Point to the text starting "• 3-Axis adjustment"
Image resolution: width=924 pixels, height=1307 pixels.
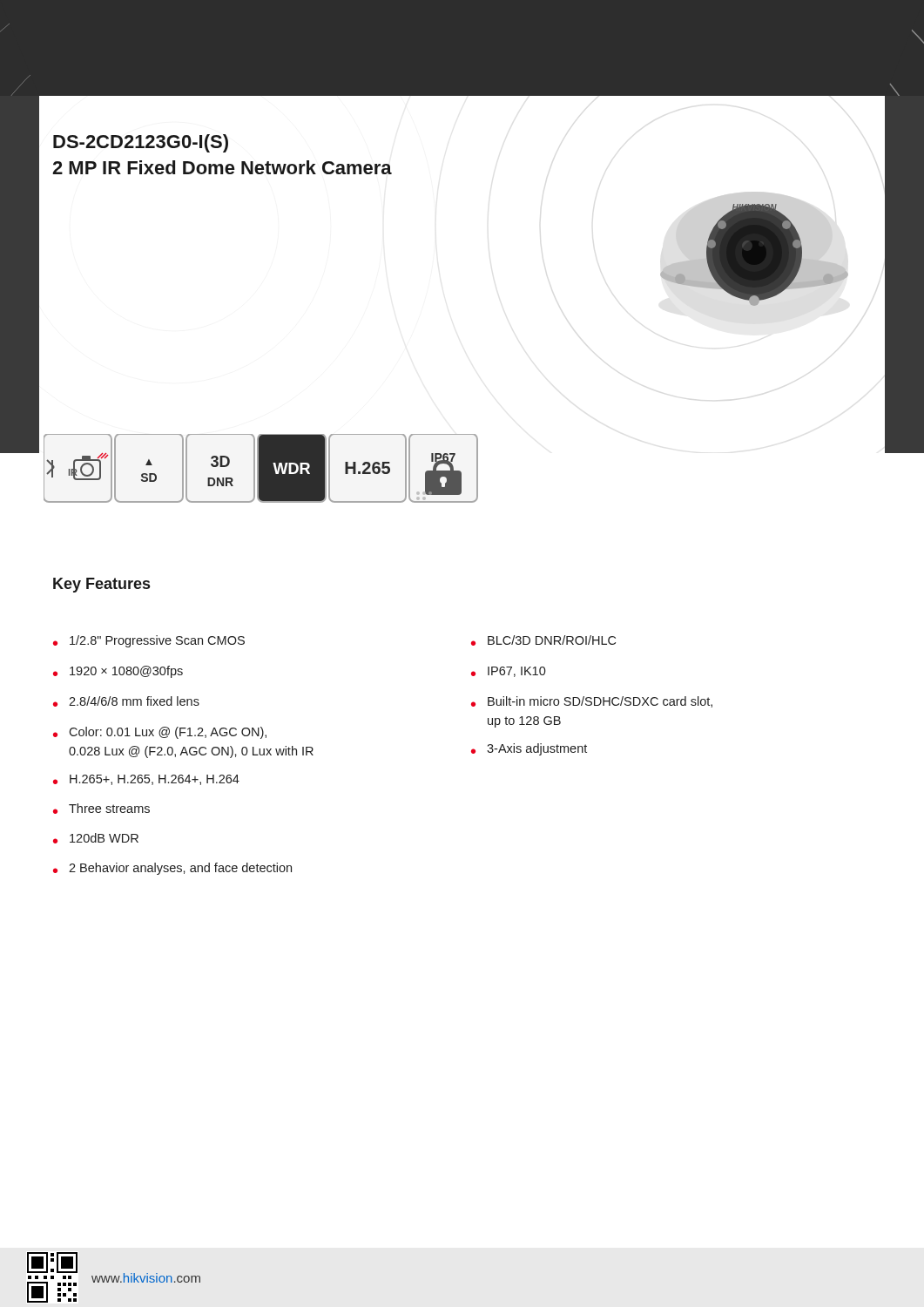(x=529, y=751)
